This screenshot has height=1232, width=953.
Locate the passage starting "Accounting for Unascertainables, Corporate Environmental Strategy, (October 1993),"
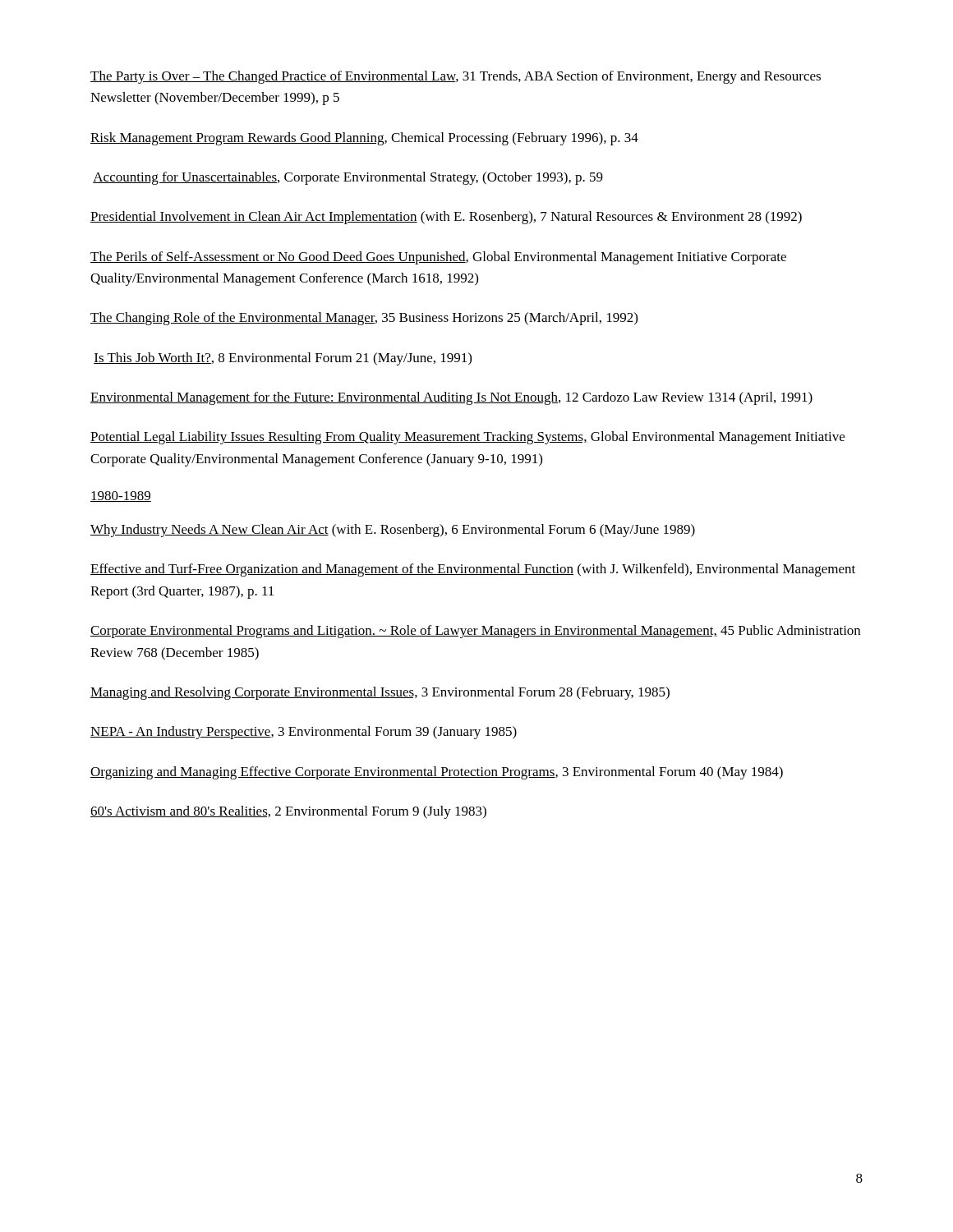(347, 177)
